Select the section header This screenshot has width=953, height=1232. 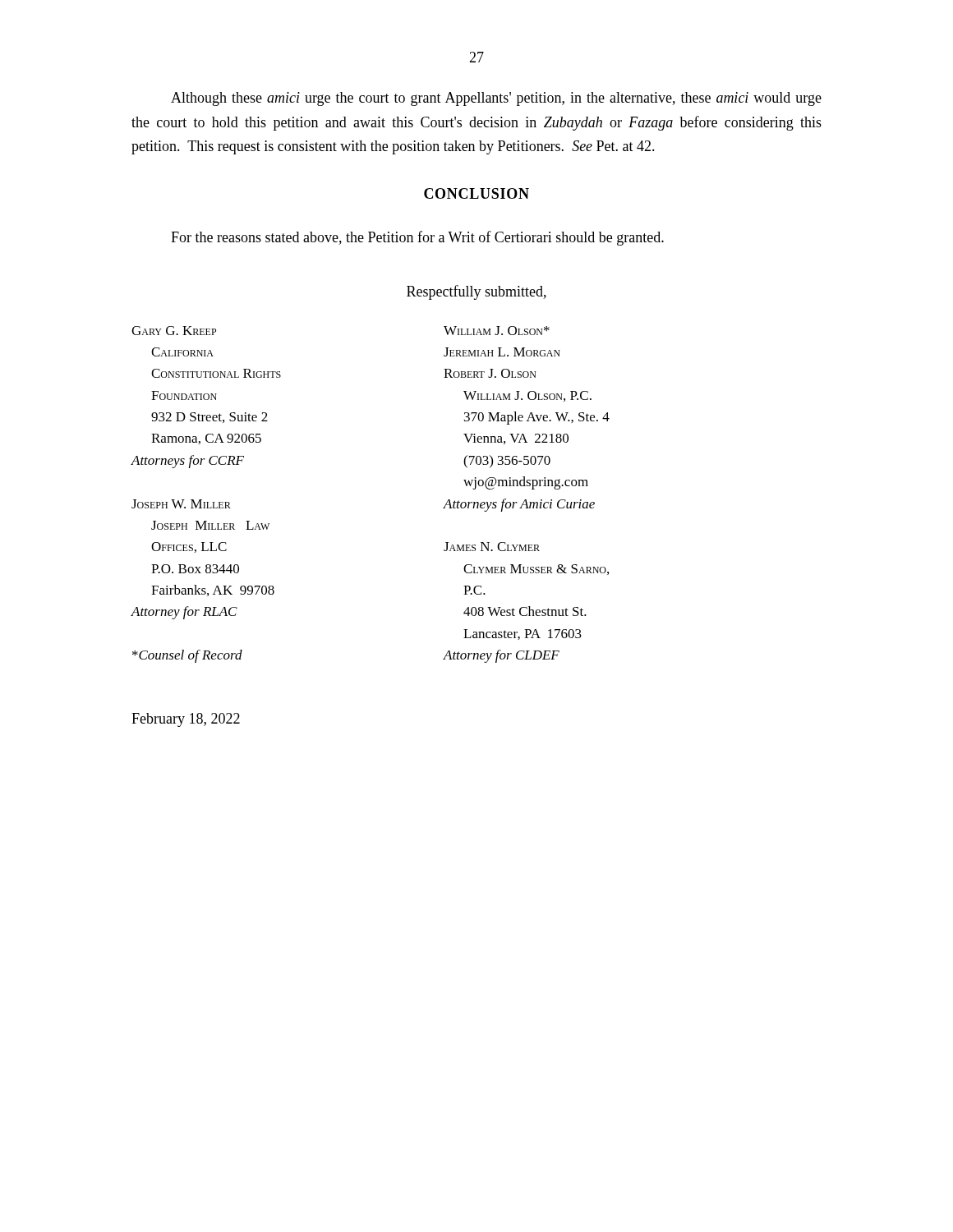pyautogui.click(x=476, y=194)
